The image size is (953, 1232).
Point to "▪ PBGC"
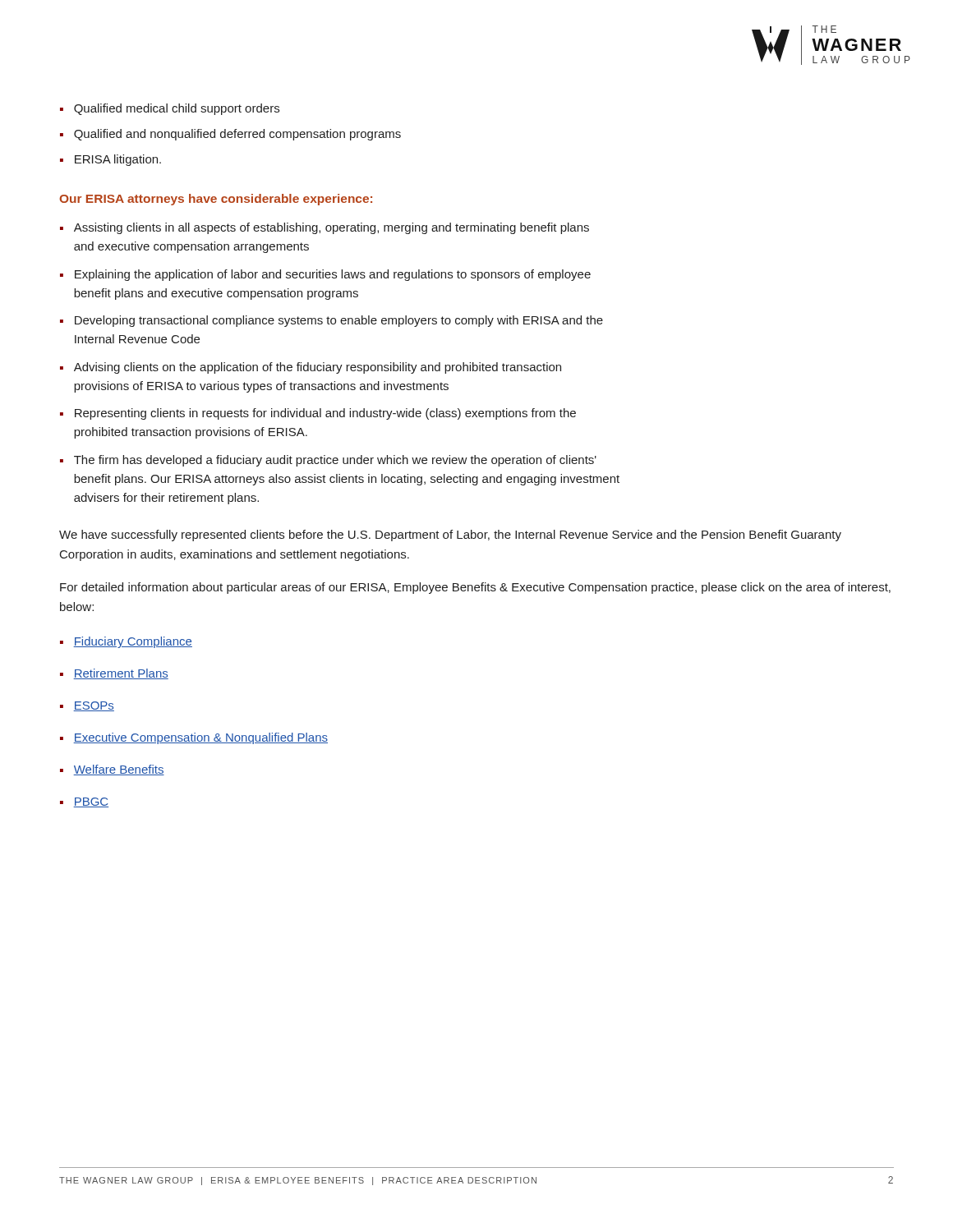click(84, 802)
